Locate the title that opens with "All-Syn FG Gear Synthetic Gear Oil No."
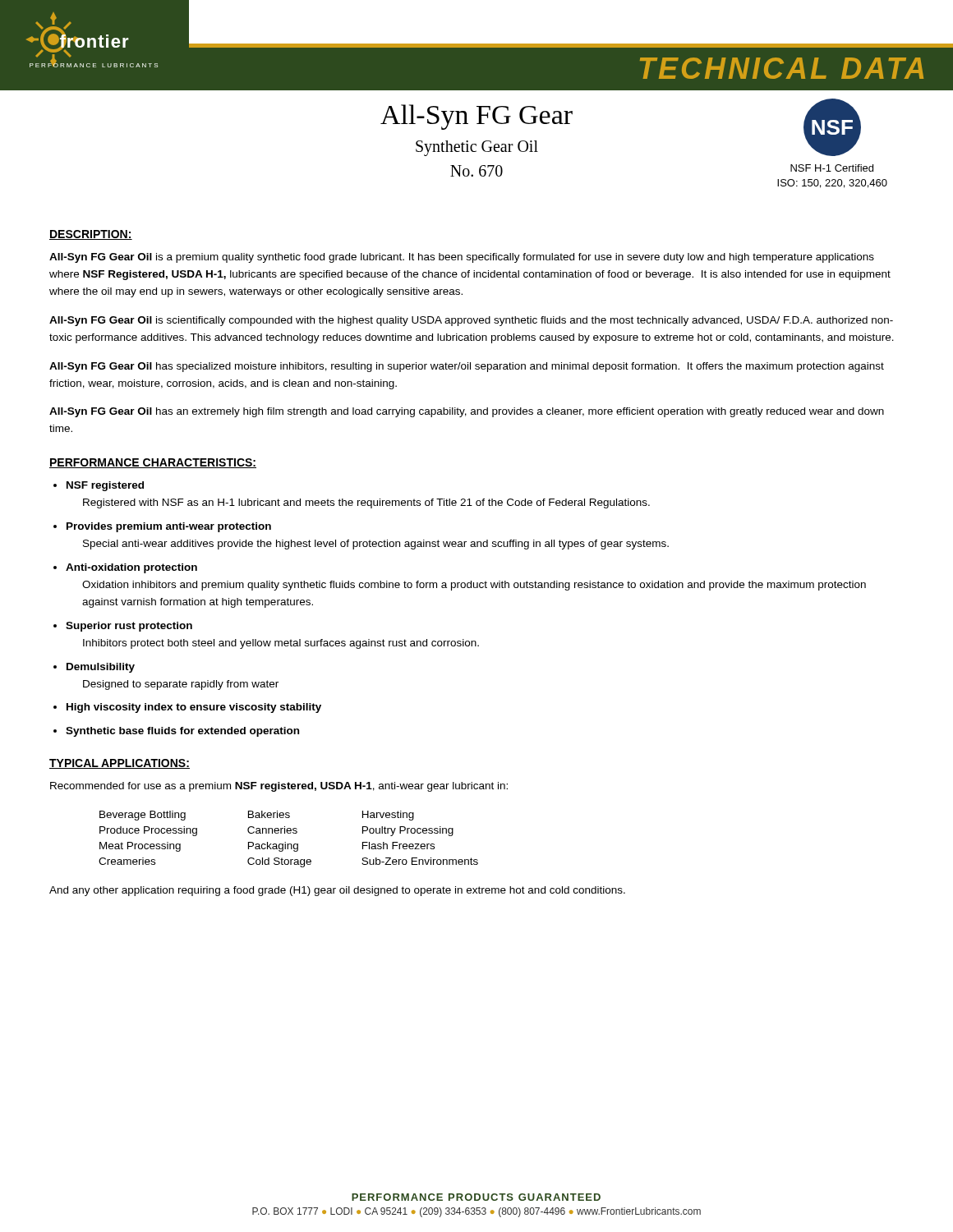The image size is (953, 1232). (476, 140)
